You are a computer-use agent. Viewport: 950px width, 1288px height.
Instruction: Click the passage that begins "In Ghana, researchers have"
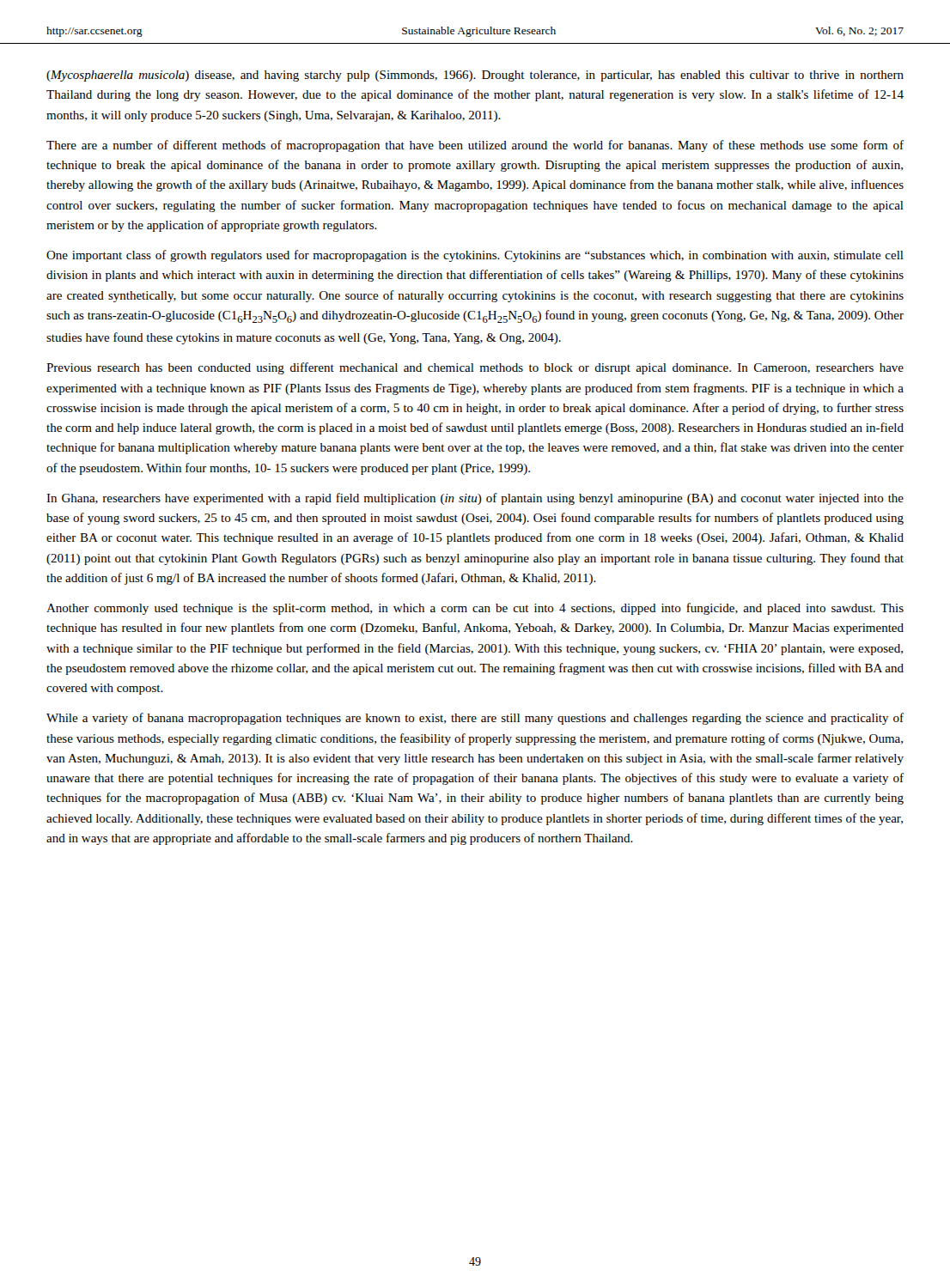pyautogui.click(x=475, y=538)
